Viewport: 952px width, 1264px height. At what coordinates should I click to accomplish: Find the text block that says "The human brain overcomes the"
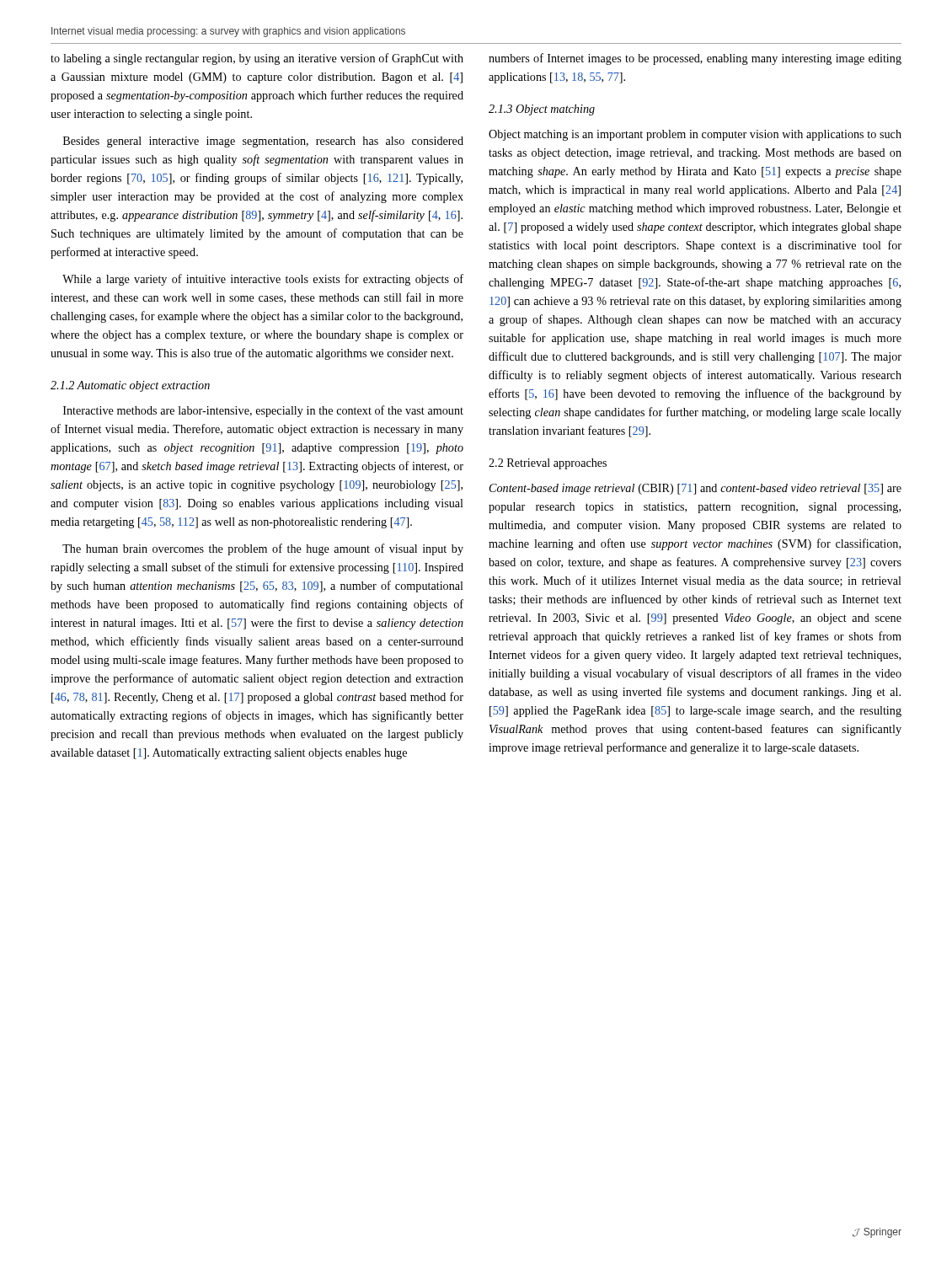[x=257, y=651]
